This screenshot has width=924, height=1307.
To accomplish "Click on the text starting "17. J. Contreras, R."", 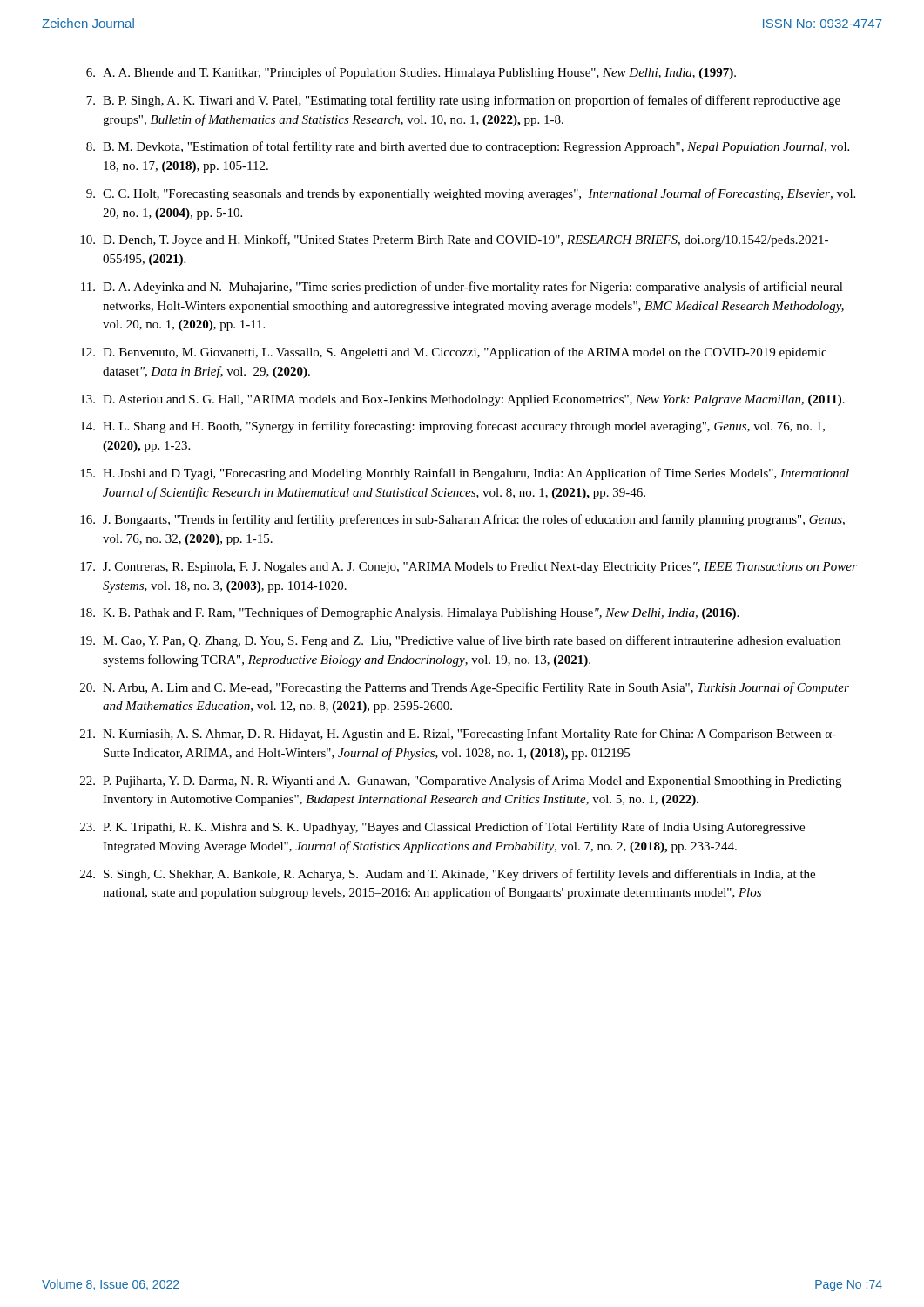I will (462, 576).
